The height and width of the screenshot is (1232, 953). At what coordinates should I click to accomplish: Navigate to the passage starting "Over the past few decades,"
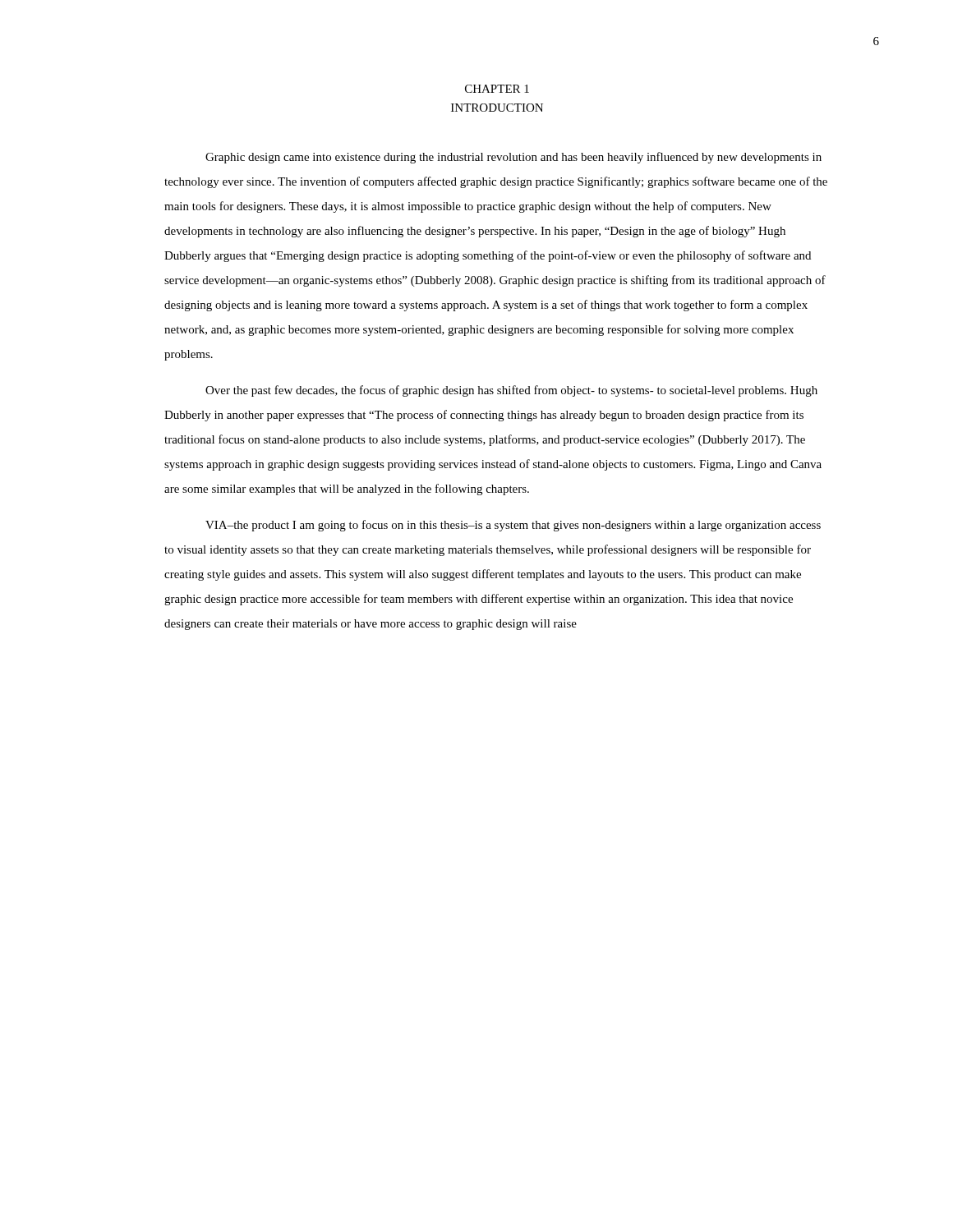coord(493,439)
